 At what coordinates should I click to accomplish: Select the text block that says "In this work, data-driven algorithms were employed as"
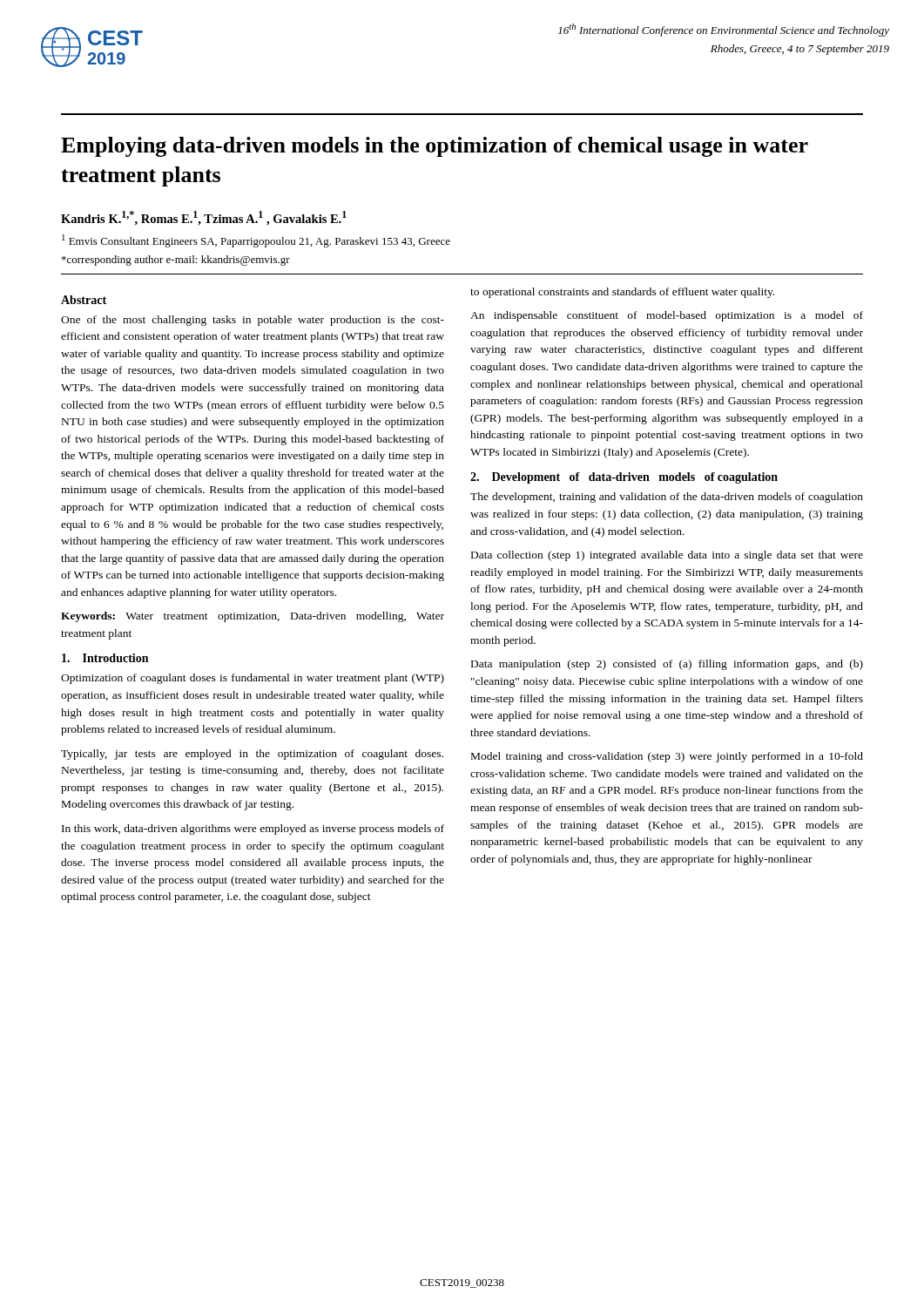pos(253,862)
